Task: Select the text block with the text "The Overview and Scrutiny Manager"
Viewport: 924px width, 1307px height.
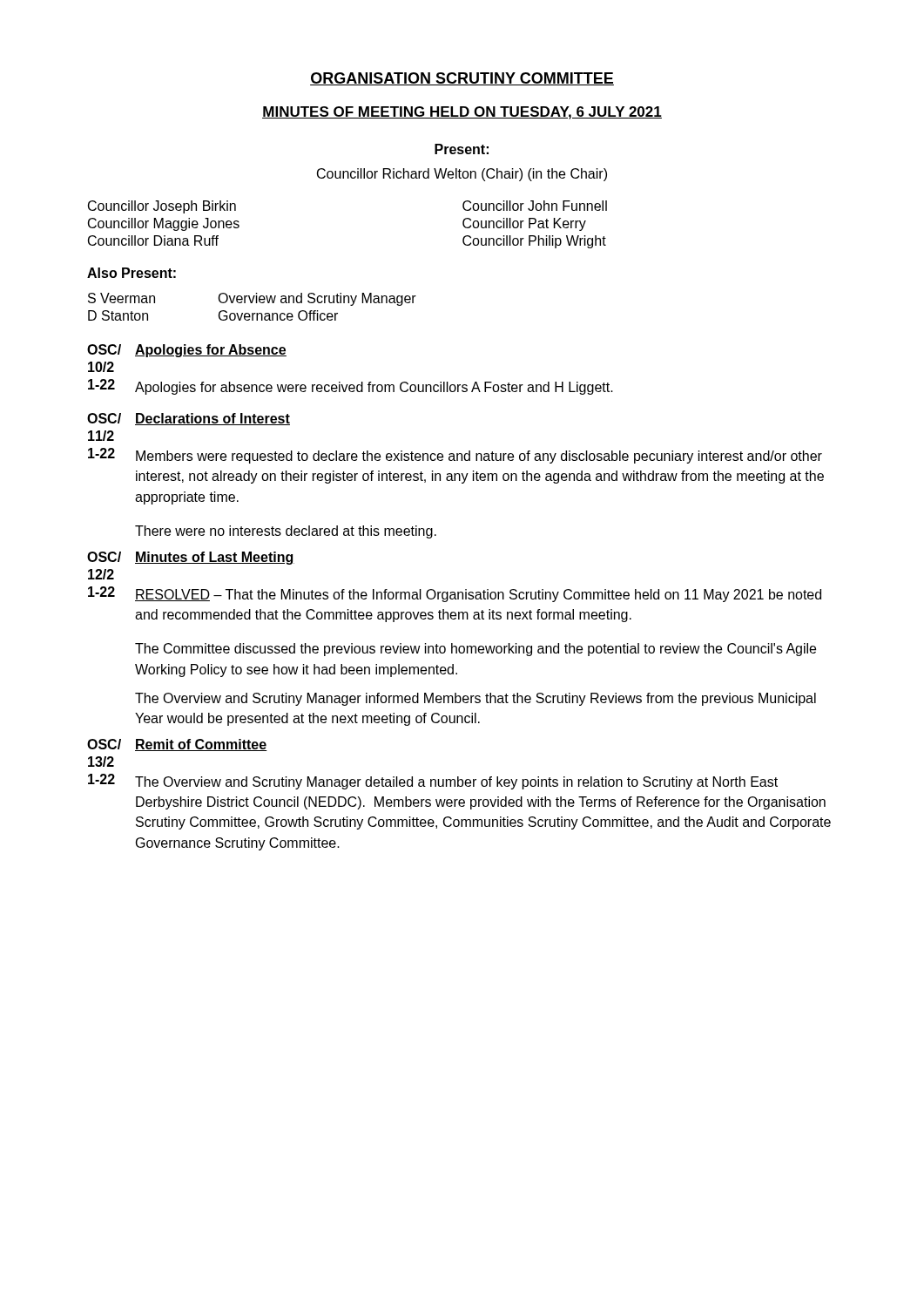Action: point(476,708)
